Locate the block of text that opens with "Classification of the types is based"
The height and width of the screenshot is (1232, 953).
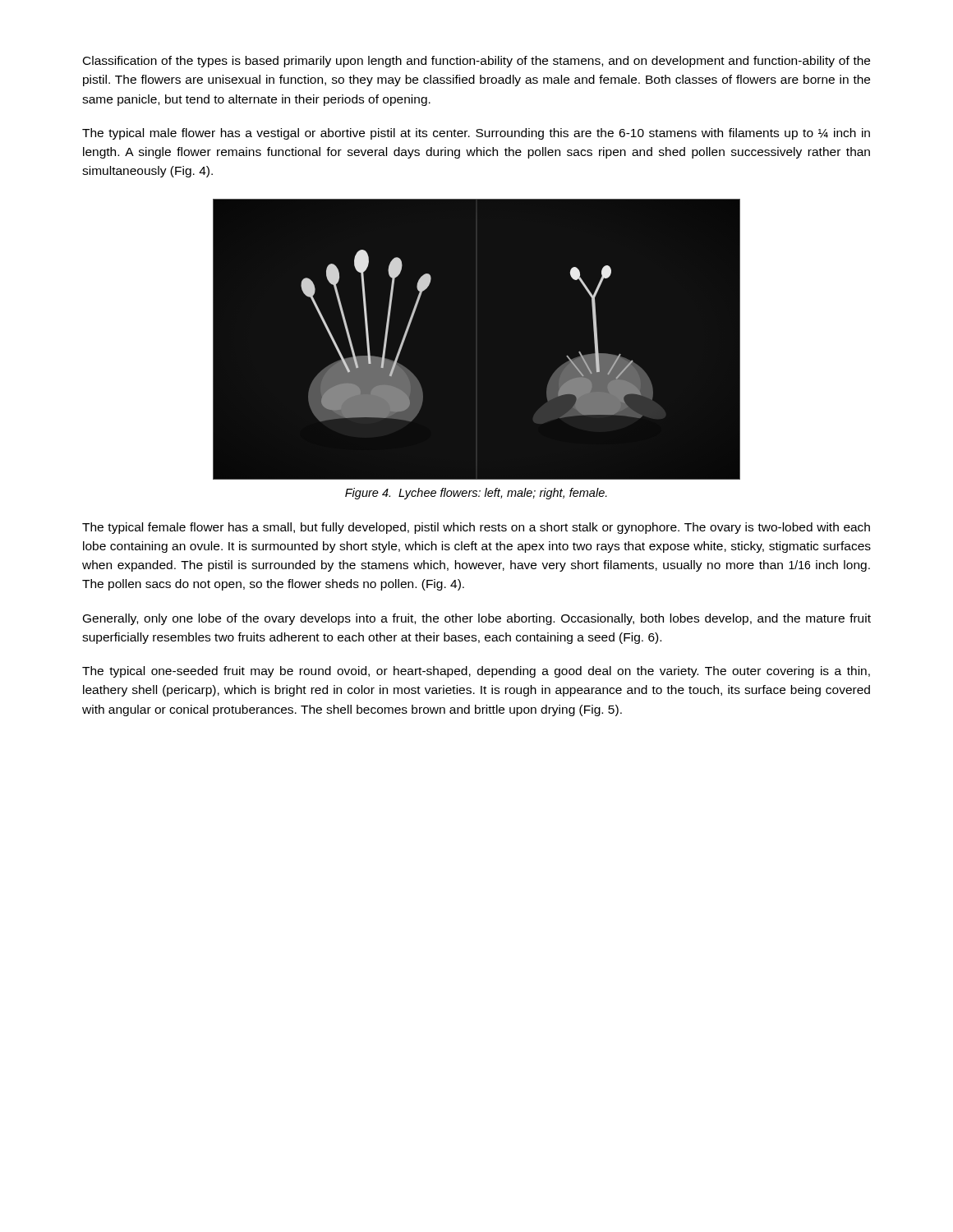476,79
